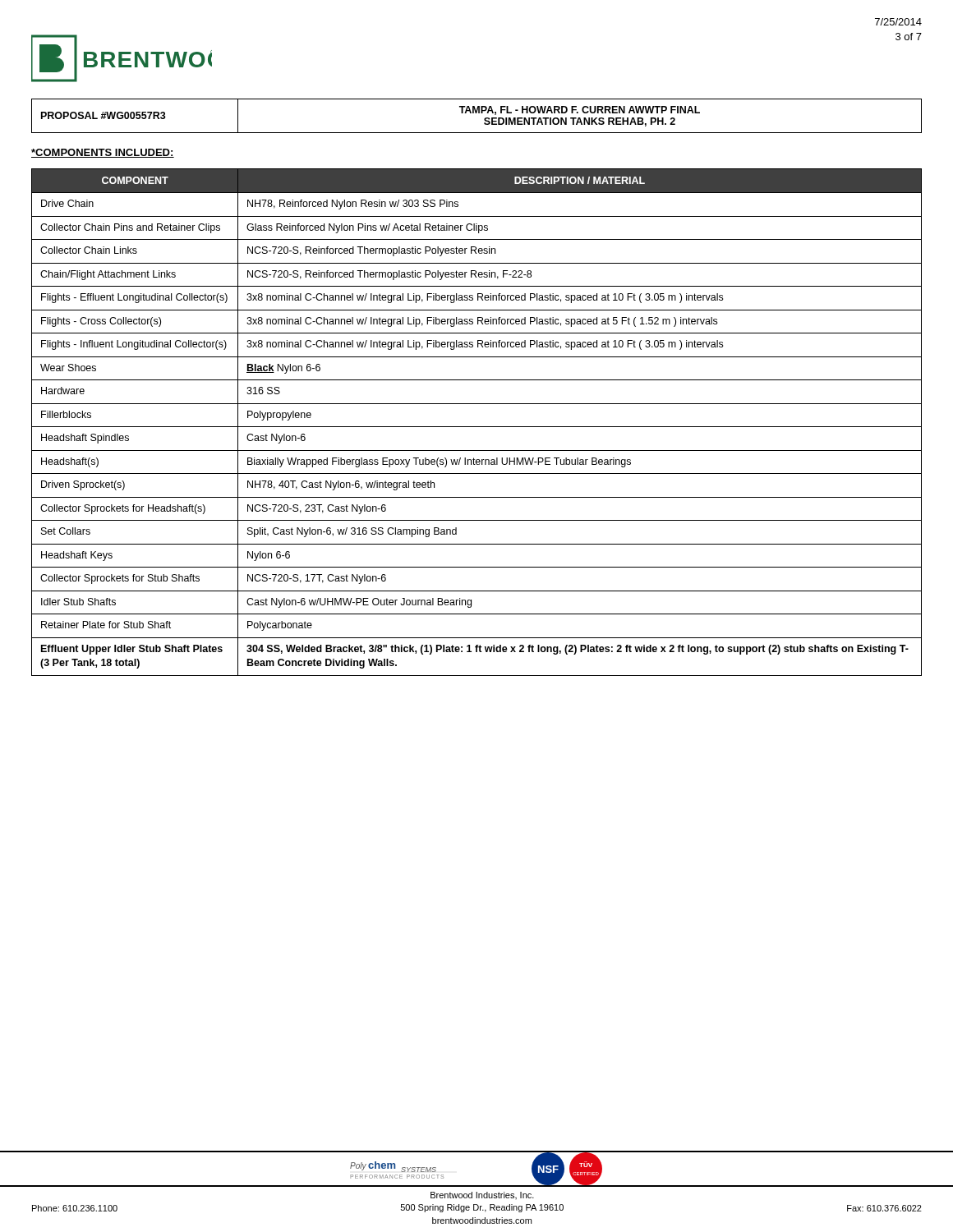The height and width of the screenshot is (1232, 953).
Task: Click a table
Action: click(x=476, y=422)
